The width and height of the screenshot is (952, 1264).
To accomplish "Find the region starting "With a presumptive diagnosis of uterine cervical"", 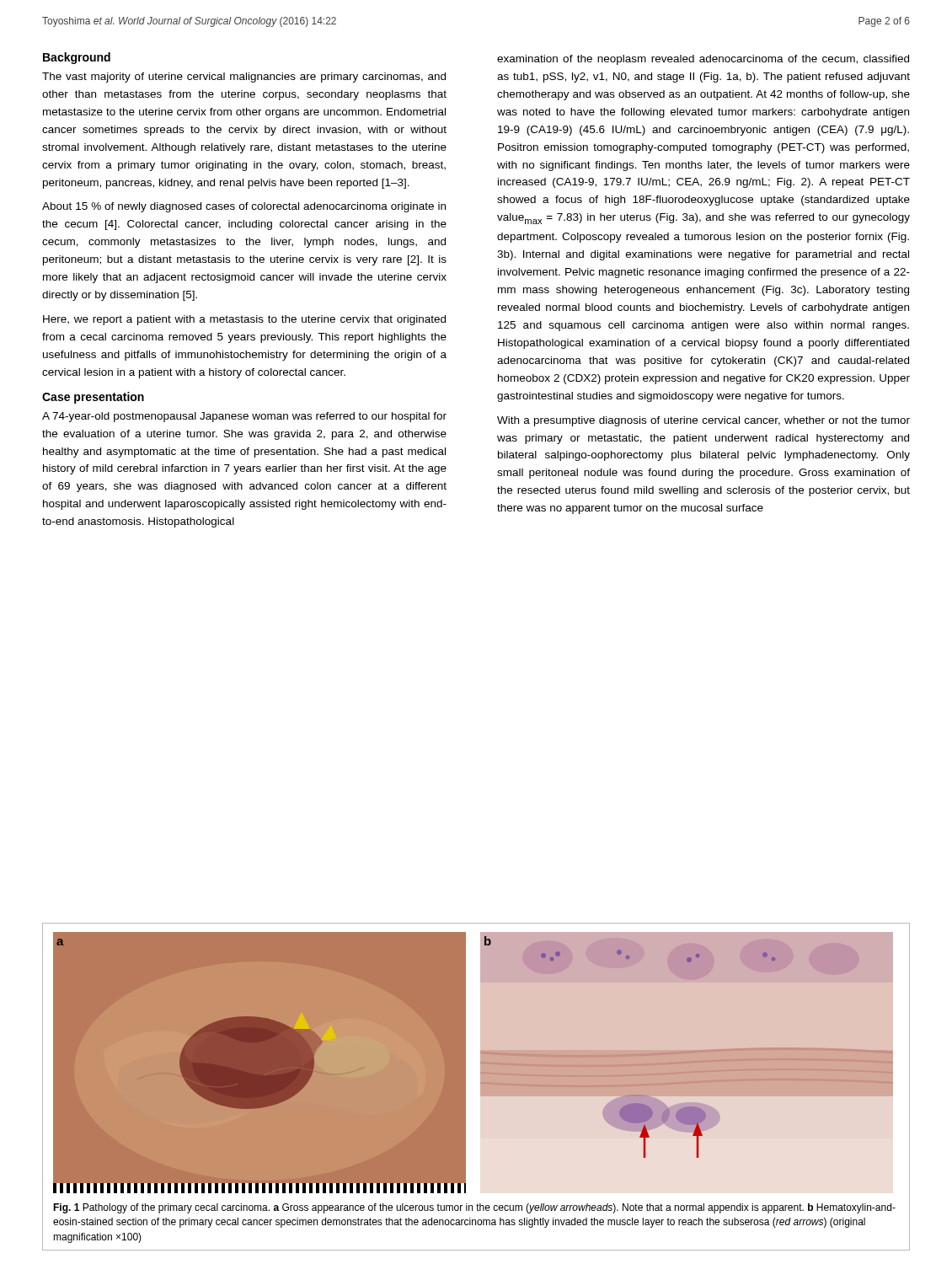I will pyautogui.click(x=703, y=464).
